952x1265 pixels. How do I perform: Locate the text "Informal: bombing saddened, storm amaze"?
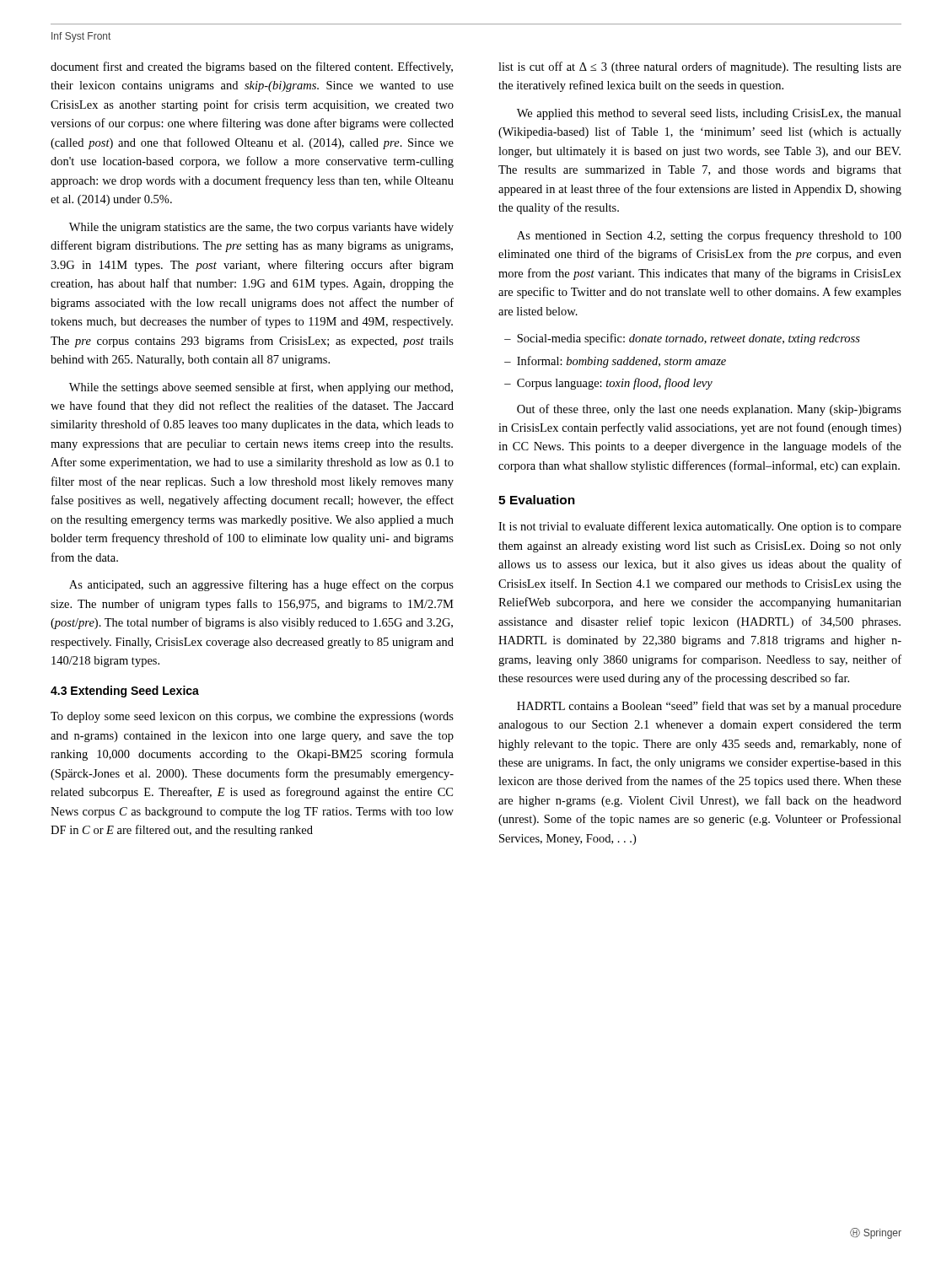pyautogui.click(x=621, y=361)
